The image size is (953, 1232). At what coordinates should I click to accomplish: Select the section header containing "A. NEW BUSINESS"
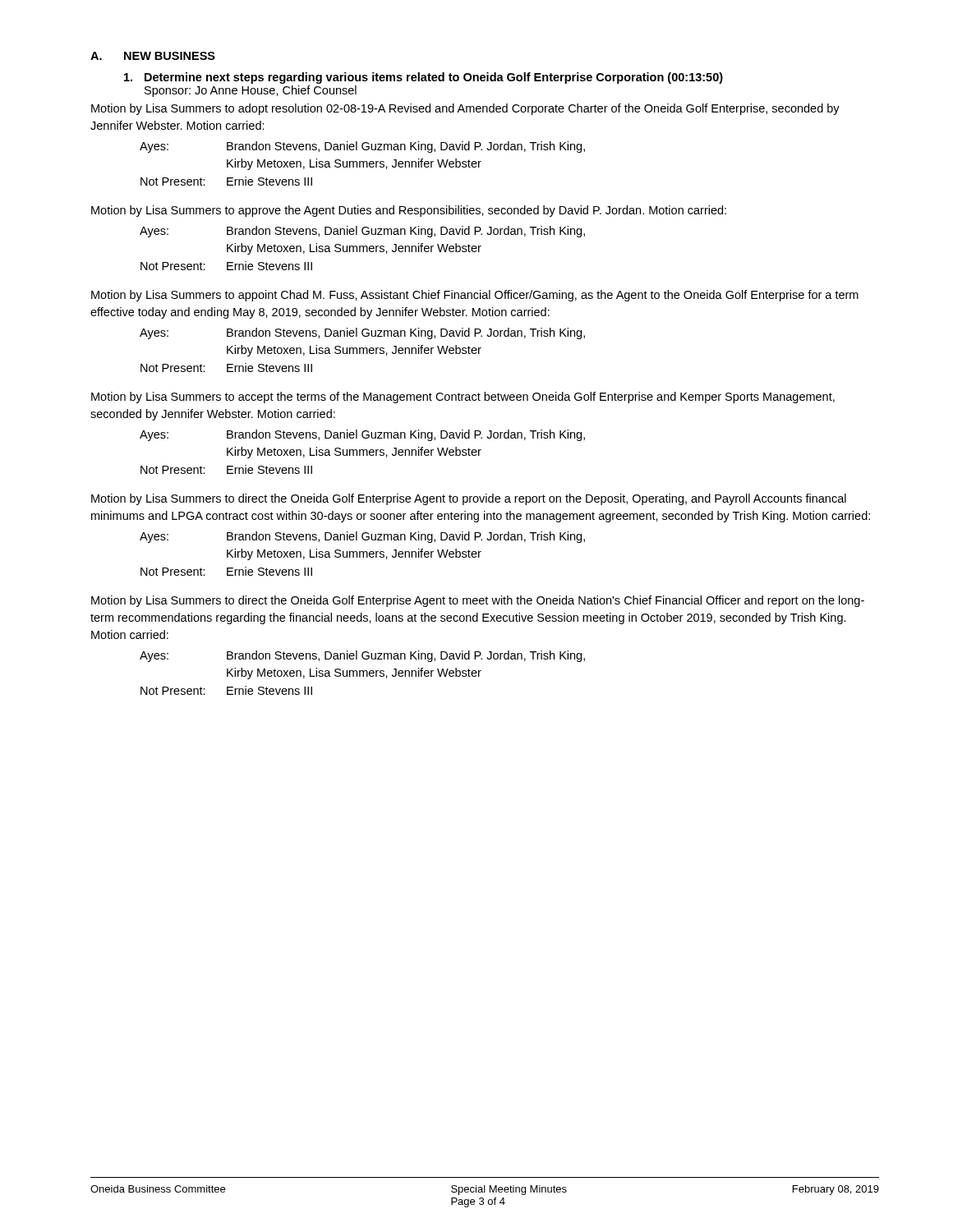tap(153, 56)
